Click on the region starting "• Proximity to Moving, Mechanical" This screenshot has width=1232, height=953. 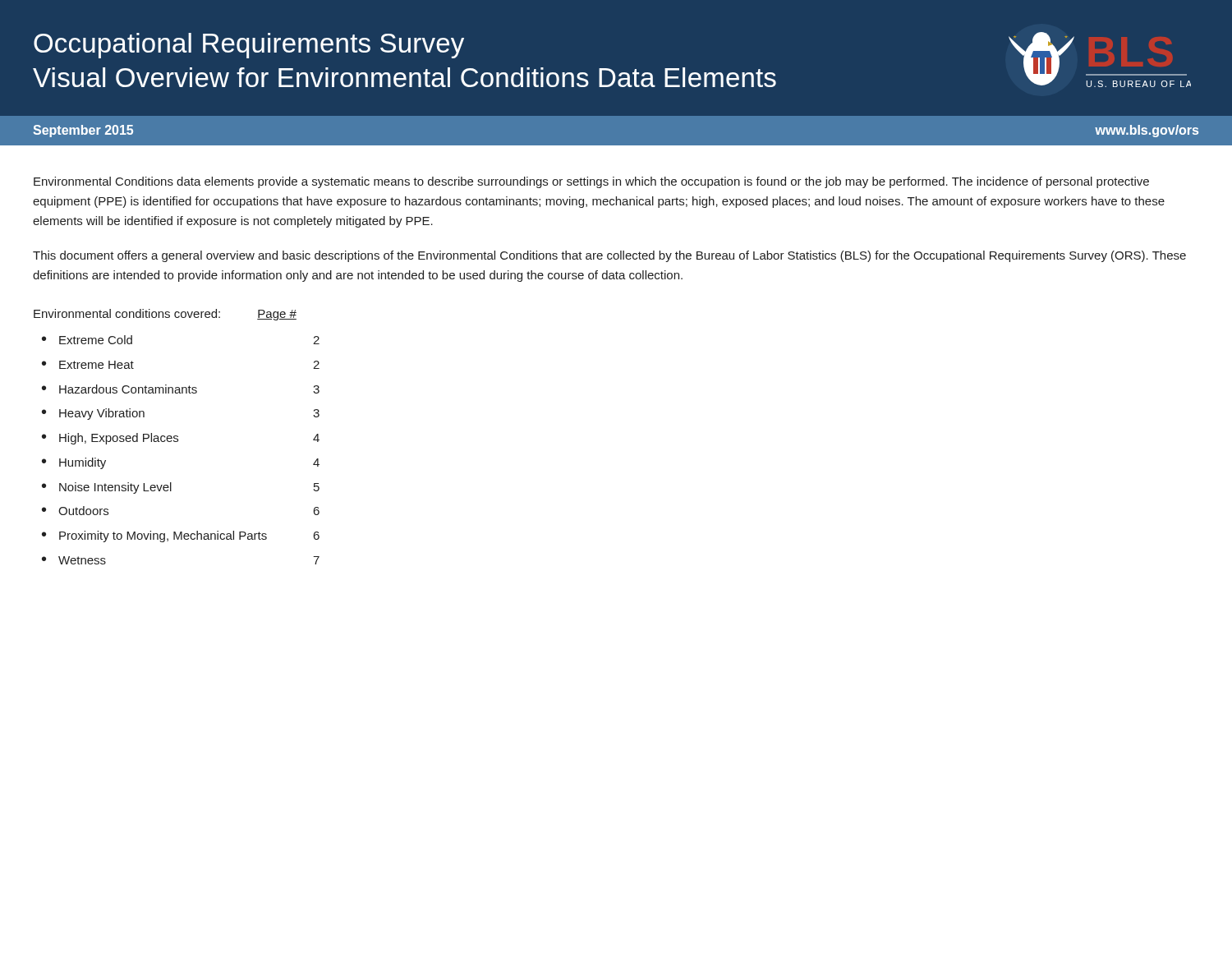[180, 535]
